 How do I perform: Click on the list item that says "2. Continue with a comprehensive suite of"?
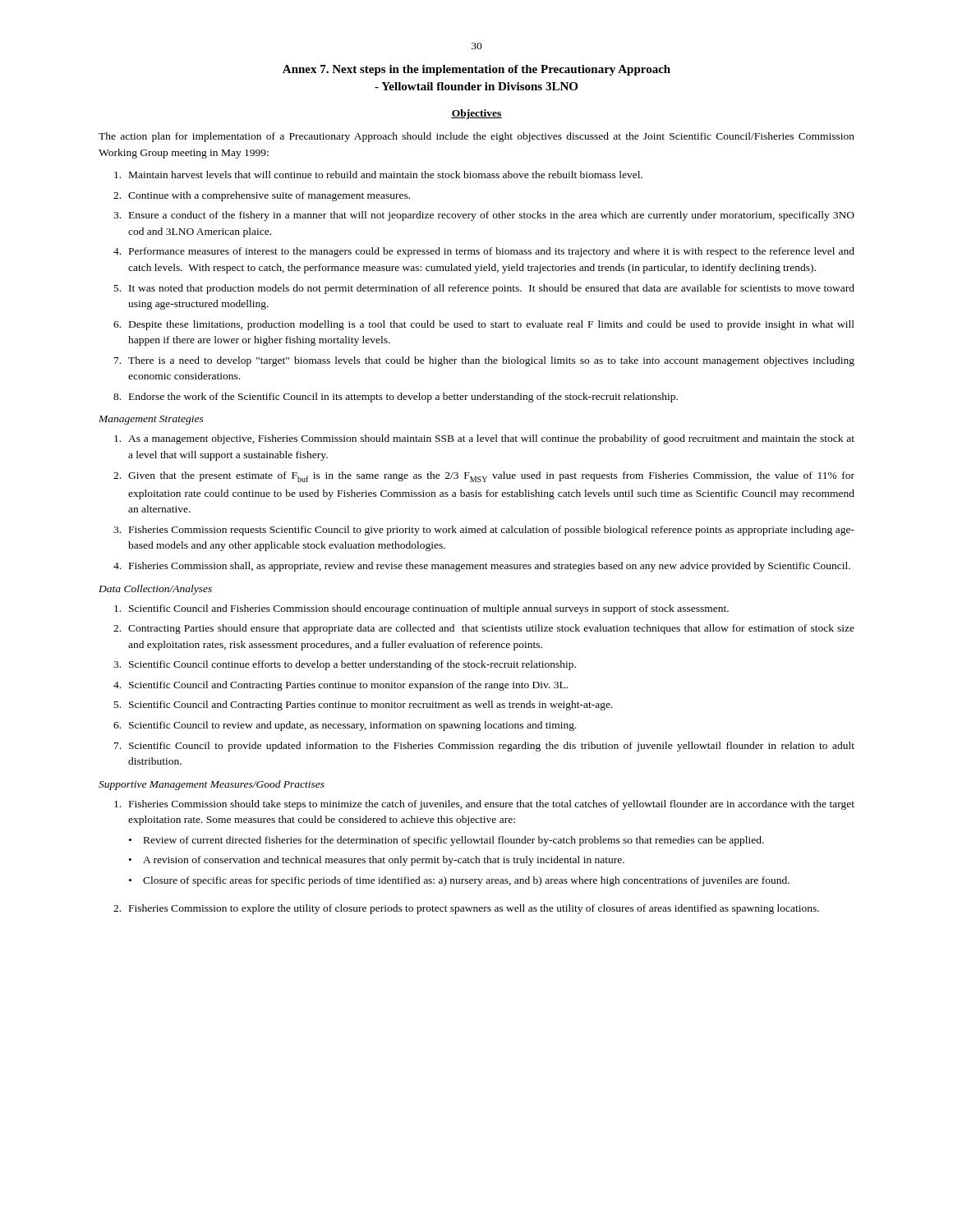[262, 196]
